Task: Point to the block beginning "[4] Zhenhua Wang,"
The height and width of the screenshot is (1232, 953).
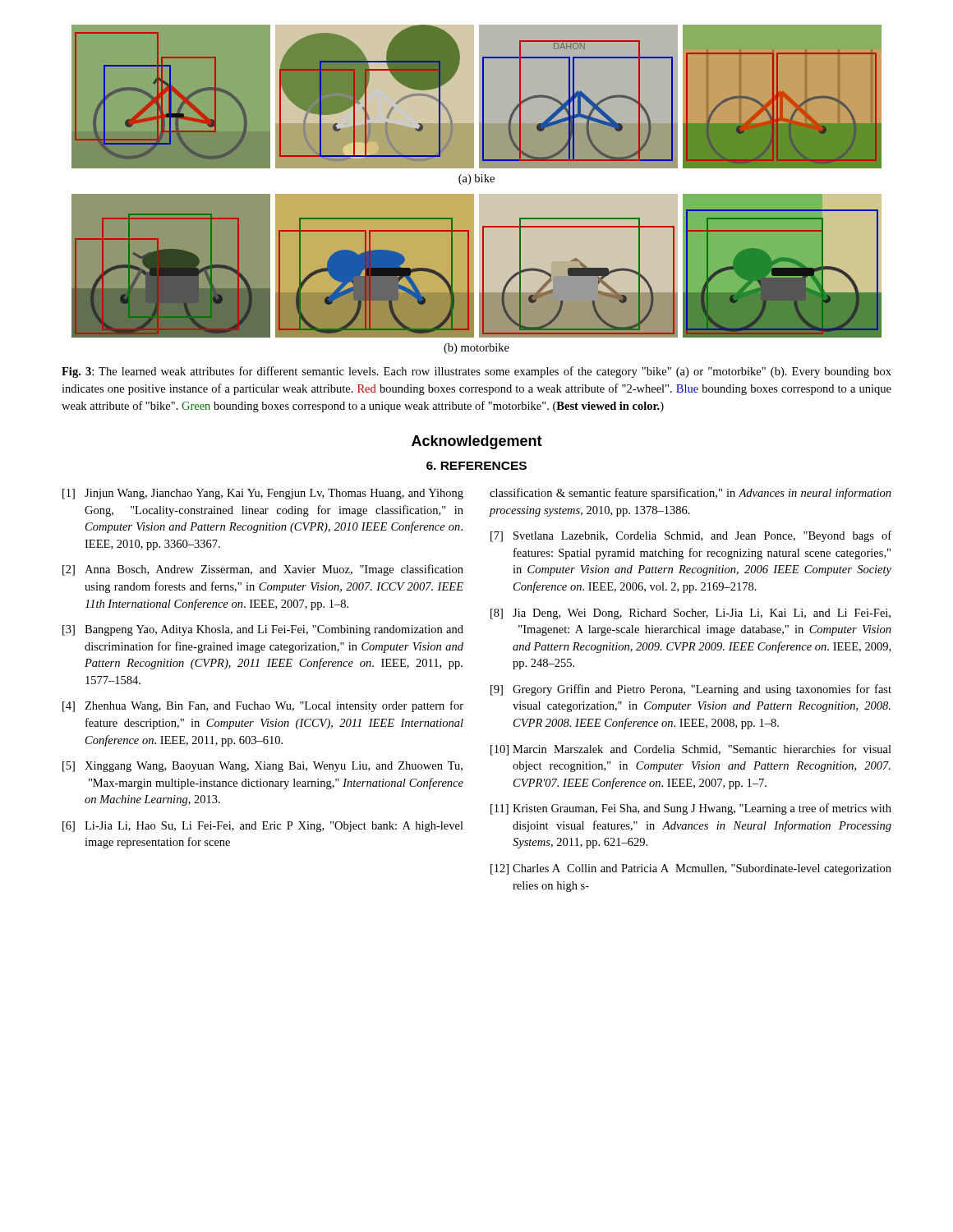Action: pos(263,723)
